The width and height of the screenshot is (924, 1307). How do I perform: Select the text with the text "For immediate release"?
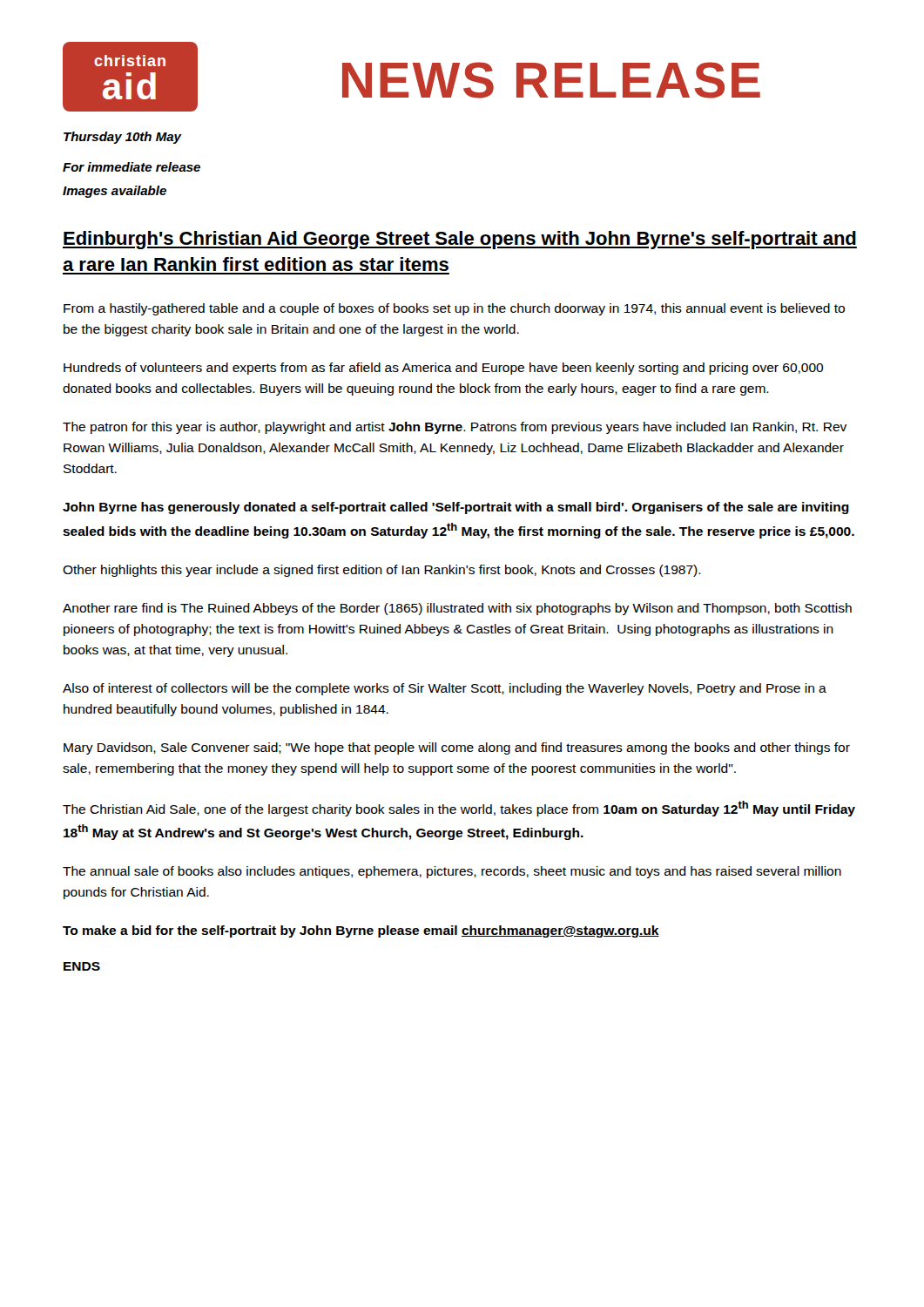click(x=132, y=167)
